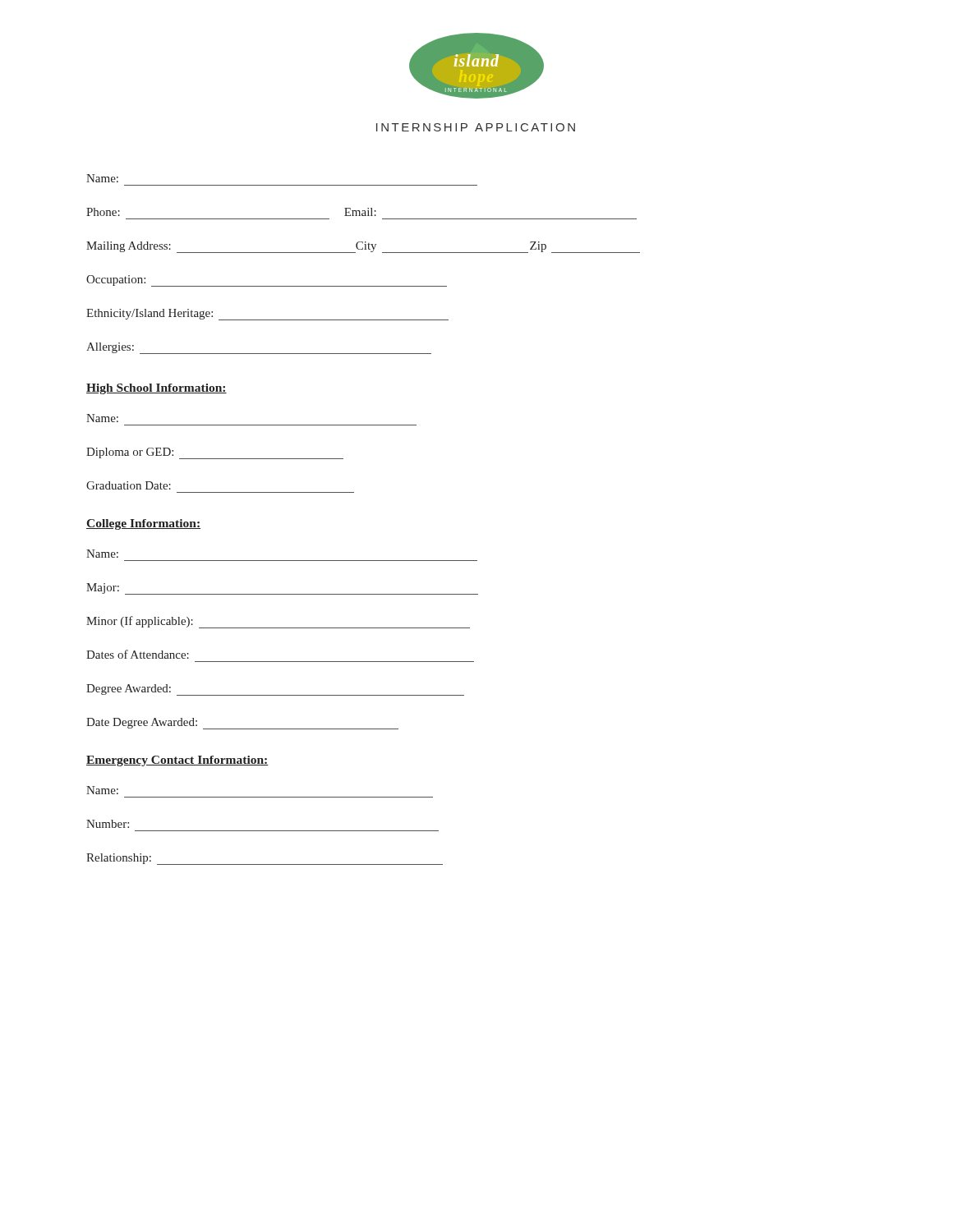Click the title
953x1232 pixels.
pos(476,127)
